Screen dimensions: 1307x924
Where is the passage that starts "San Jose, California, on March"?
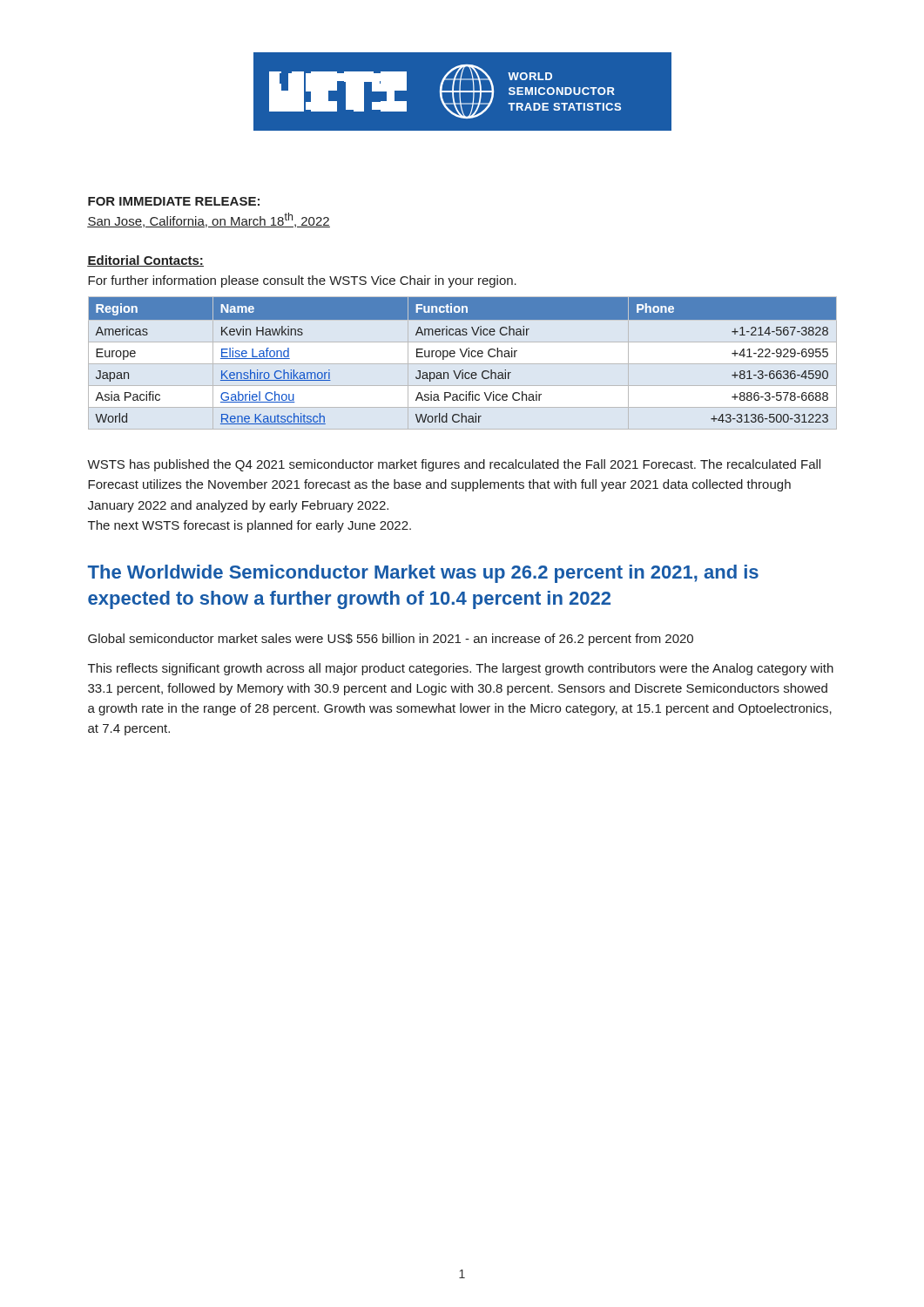coord(209,220)
